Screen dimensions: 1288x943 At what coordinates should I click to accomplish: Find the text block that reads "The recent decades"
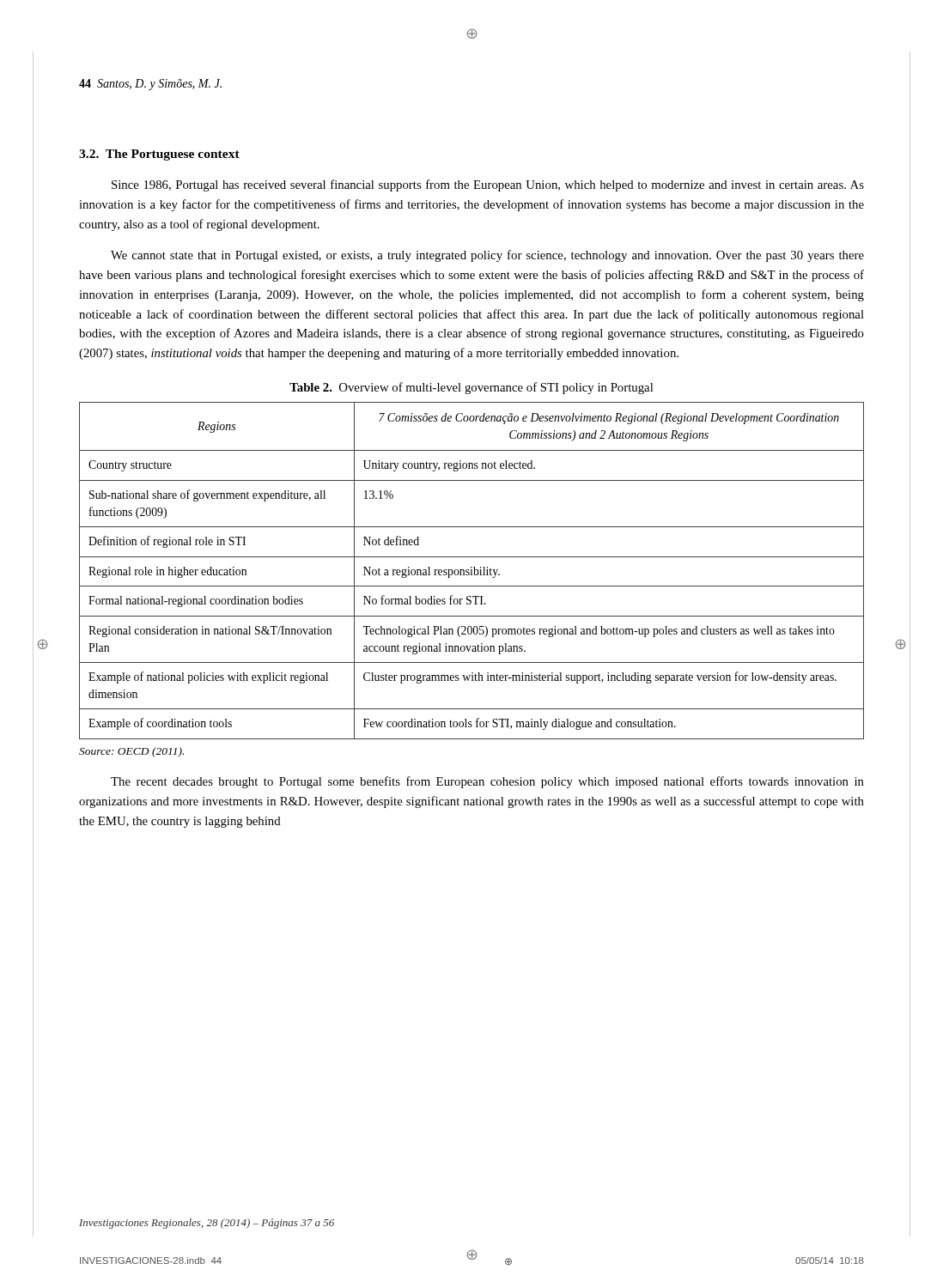[472, 801]
